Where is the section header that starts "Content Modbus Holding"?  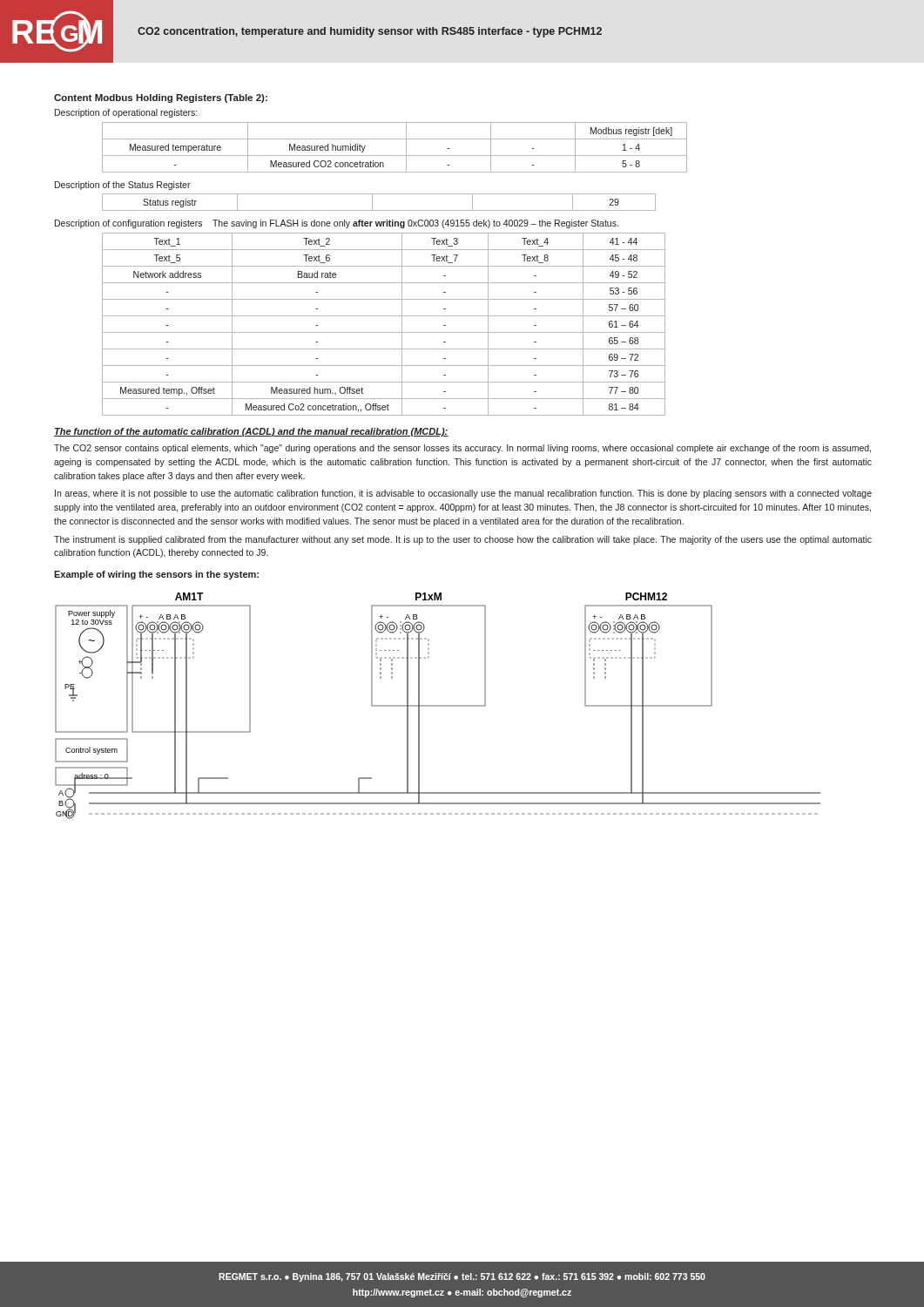(161, 98)
